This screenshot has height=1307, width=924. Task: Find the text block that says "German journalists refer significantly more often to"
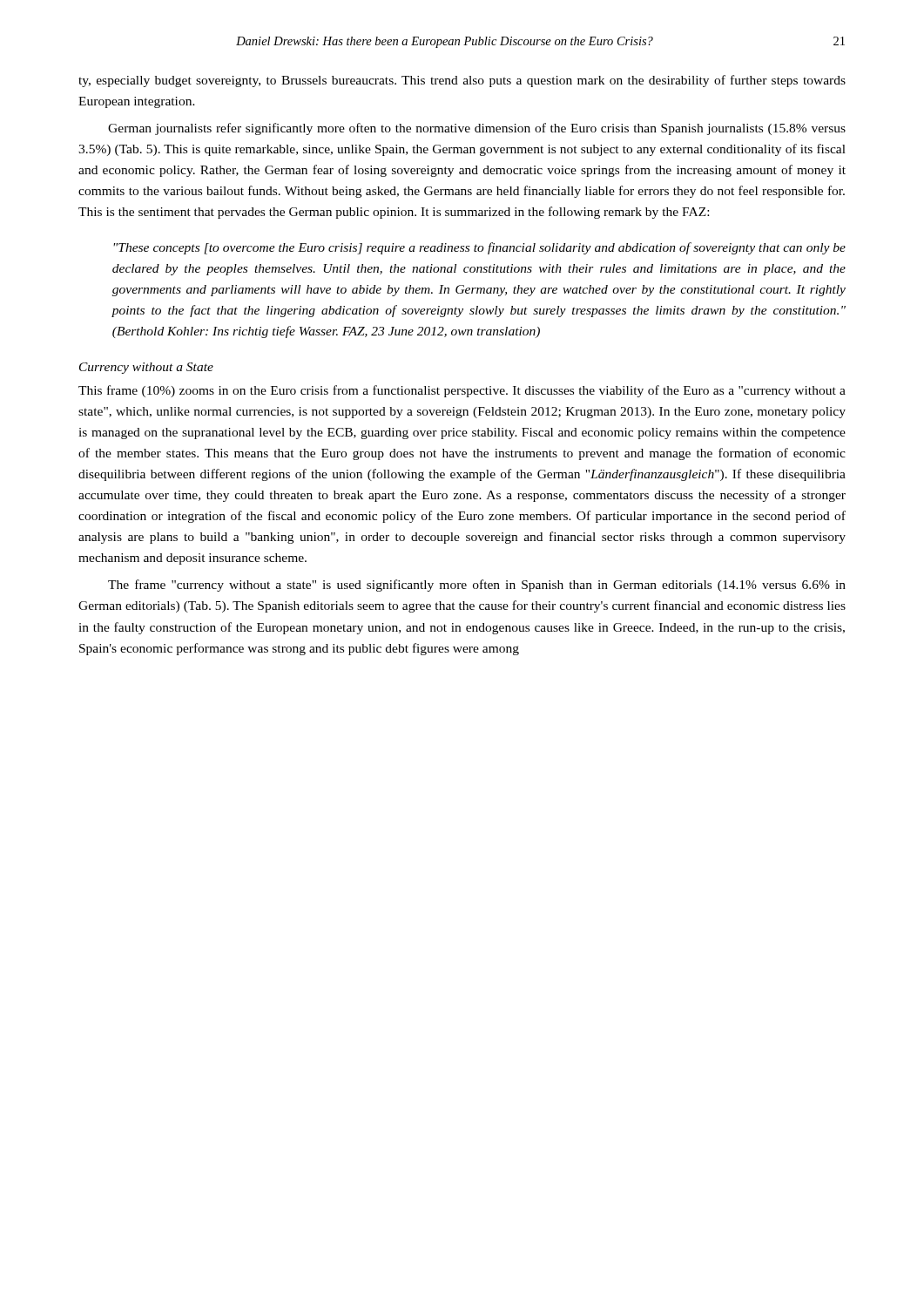pos(462,170)
